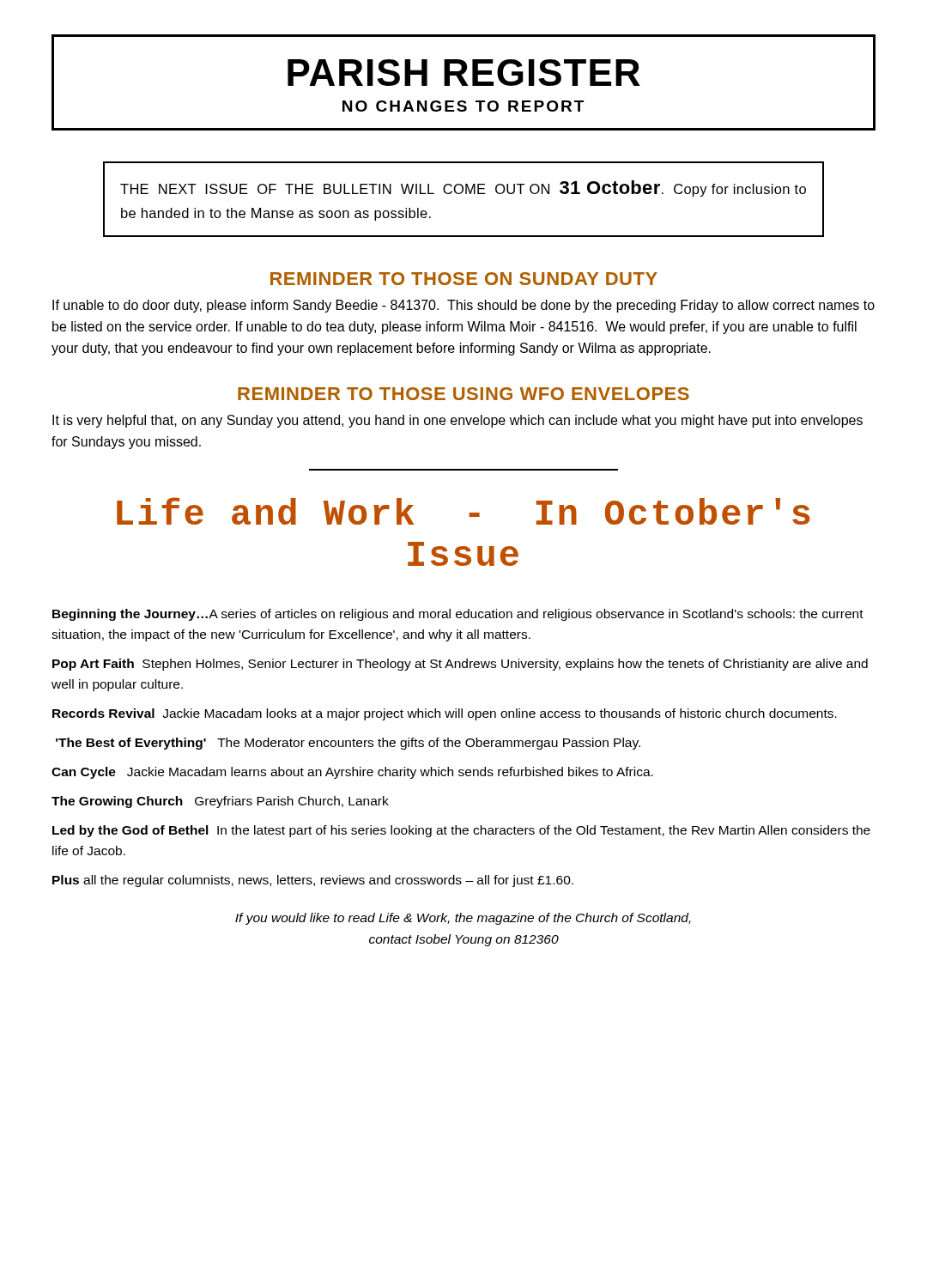Select the text block containing "If you would like to read Life"

[464, 928]
